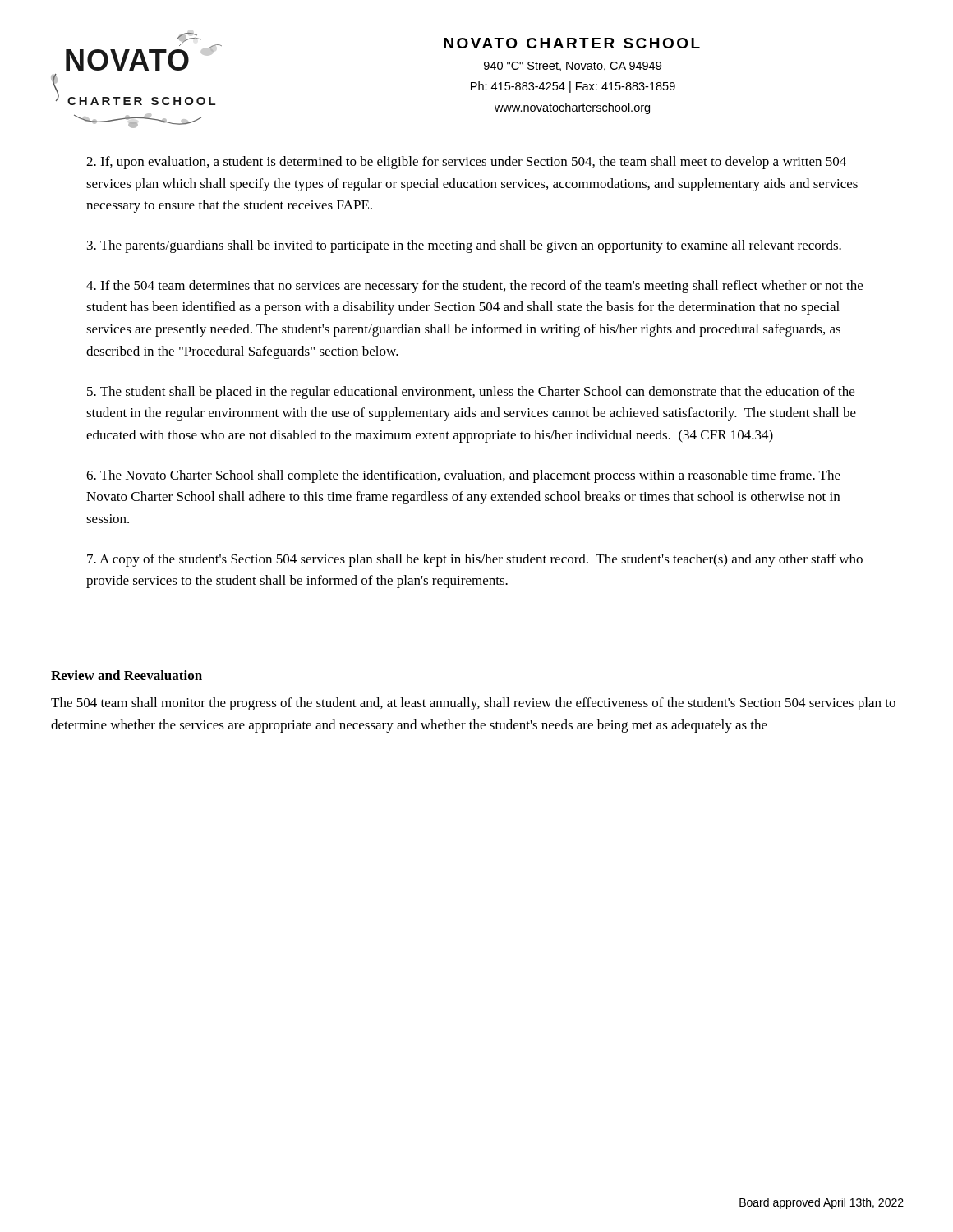Select the list item that reads "2. If, upon evaluation, a student is"
Screen dimensions: 1232x953
pos(472,183)
